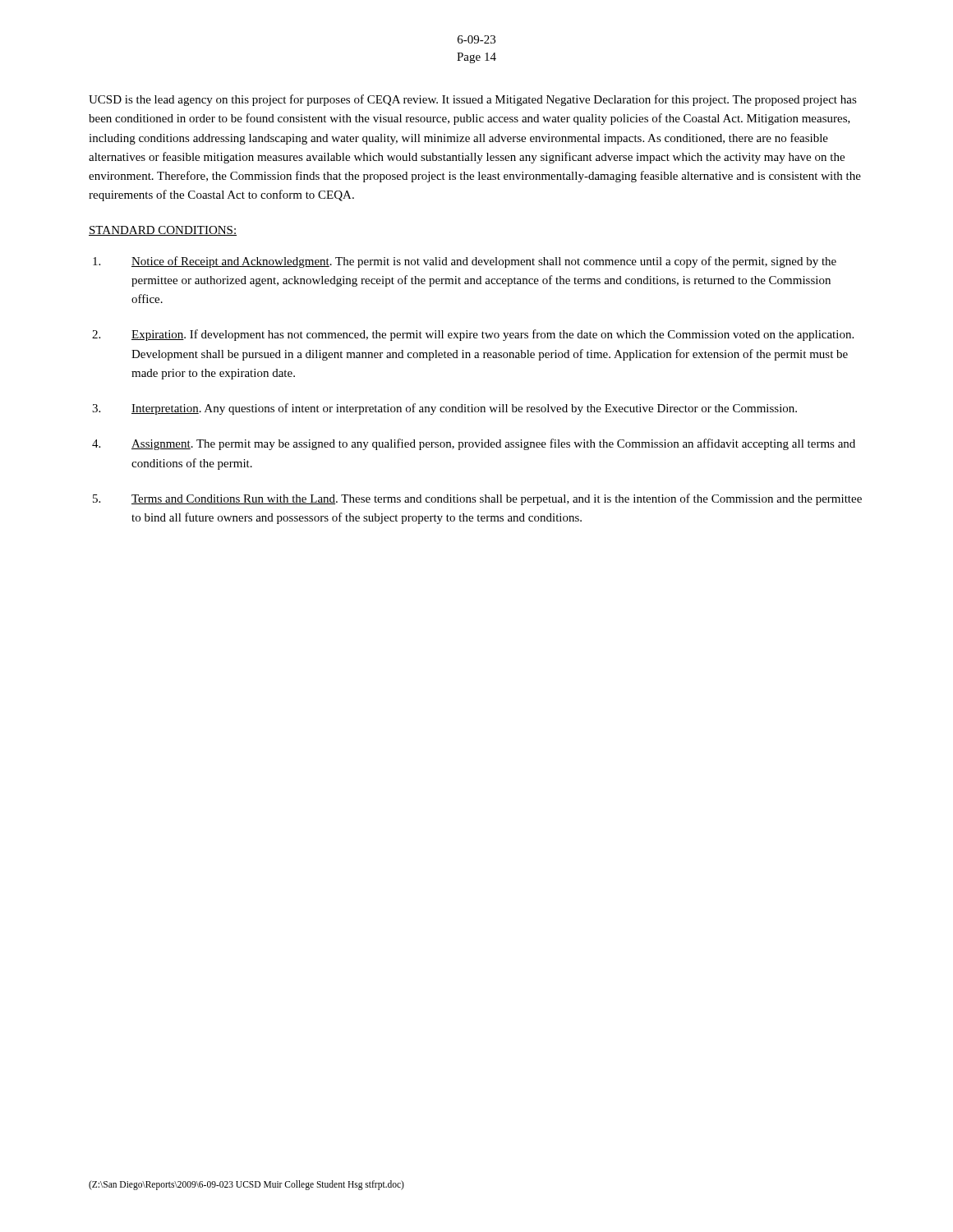This screenshot has height=1232, width=953.
Task: Where does it say "STANDARD CONDITIONS:"?
Action: [163, 230]
